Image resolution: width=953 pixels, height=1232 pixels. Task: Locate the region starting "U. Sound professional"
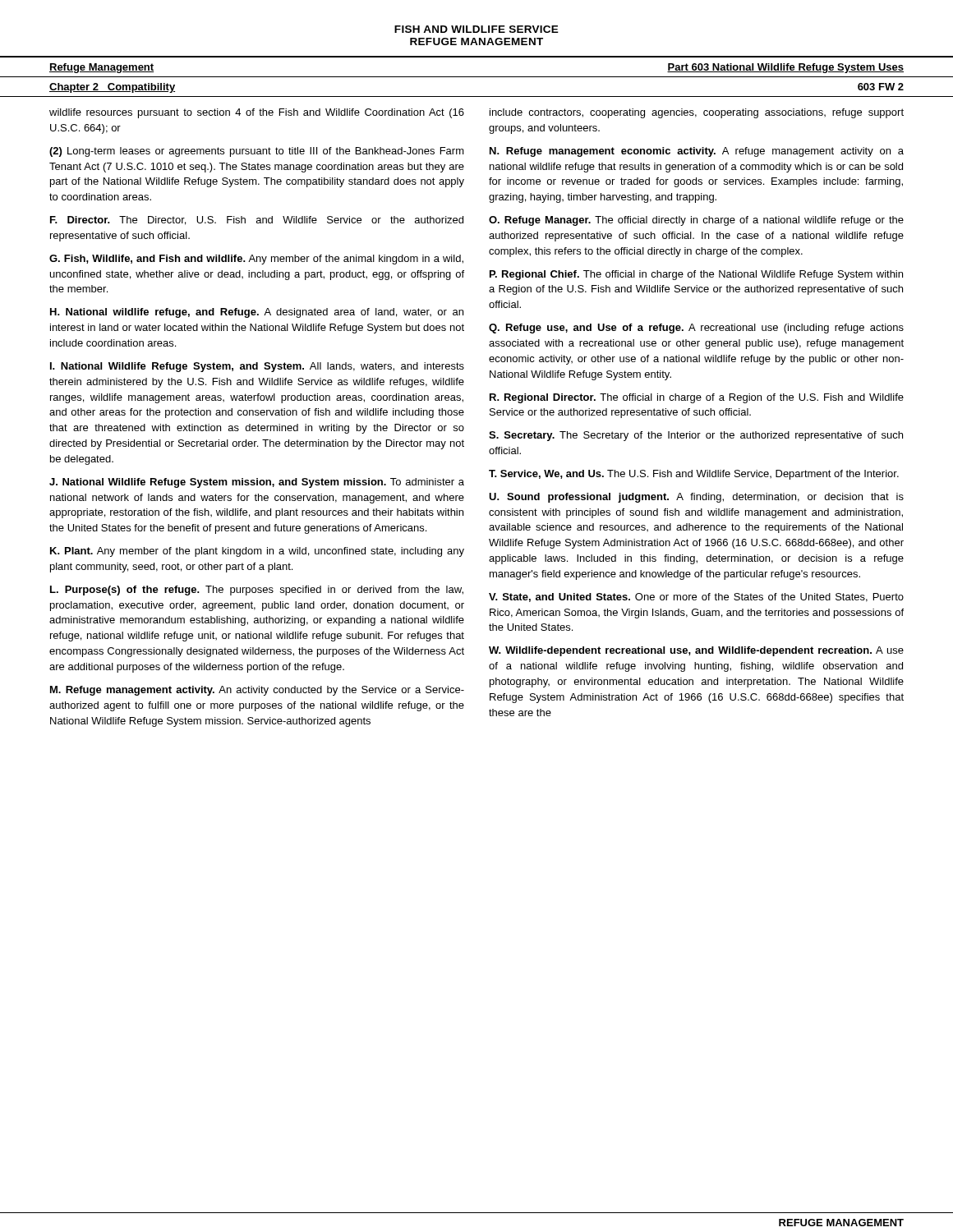pos(696,536)
